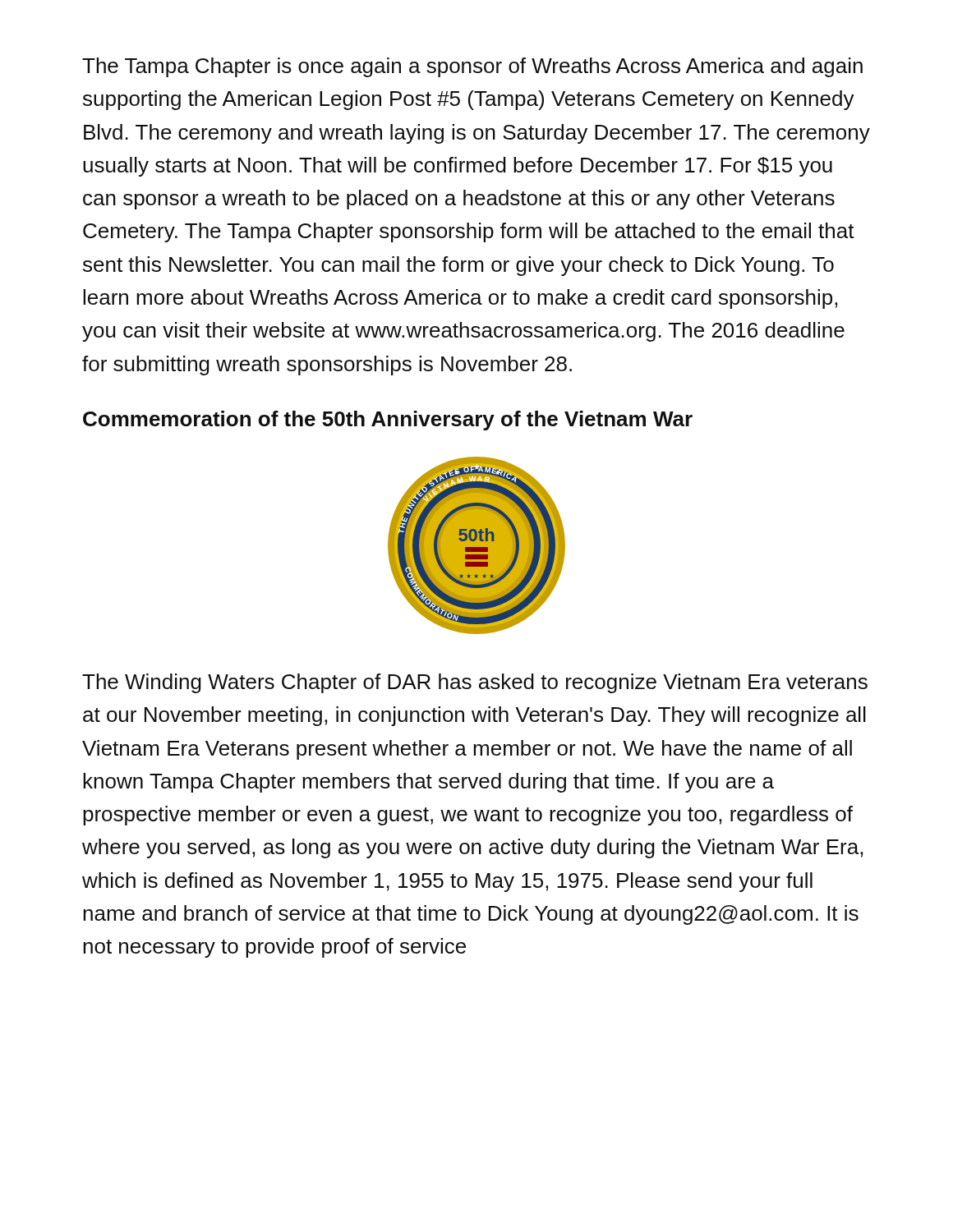Locate a illustration
Screen dimensions: 1232x953
476,545
